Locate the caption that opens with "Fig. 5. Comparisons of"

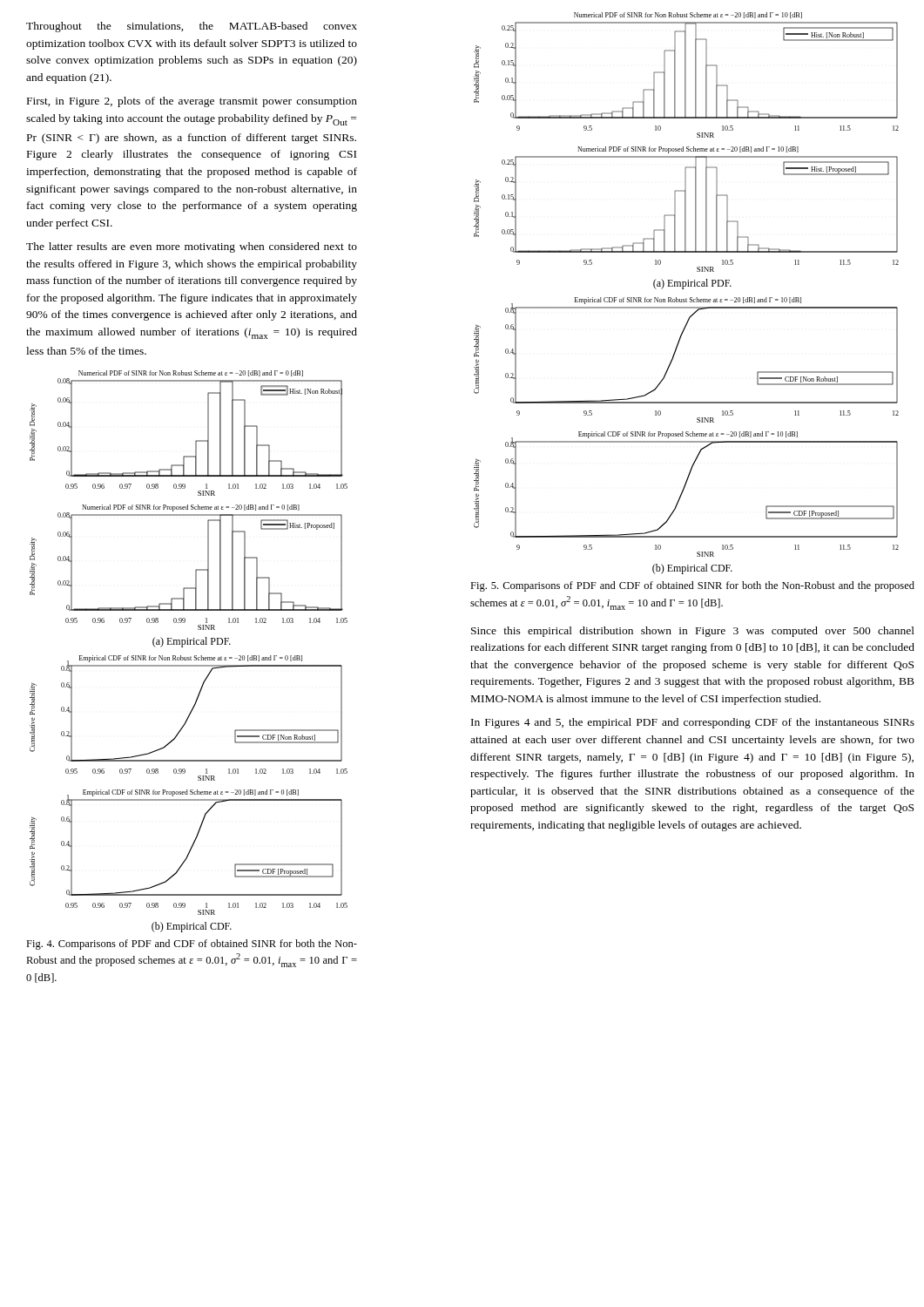tap(692, 595)
